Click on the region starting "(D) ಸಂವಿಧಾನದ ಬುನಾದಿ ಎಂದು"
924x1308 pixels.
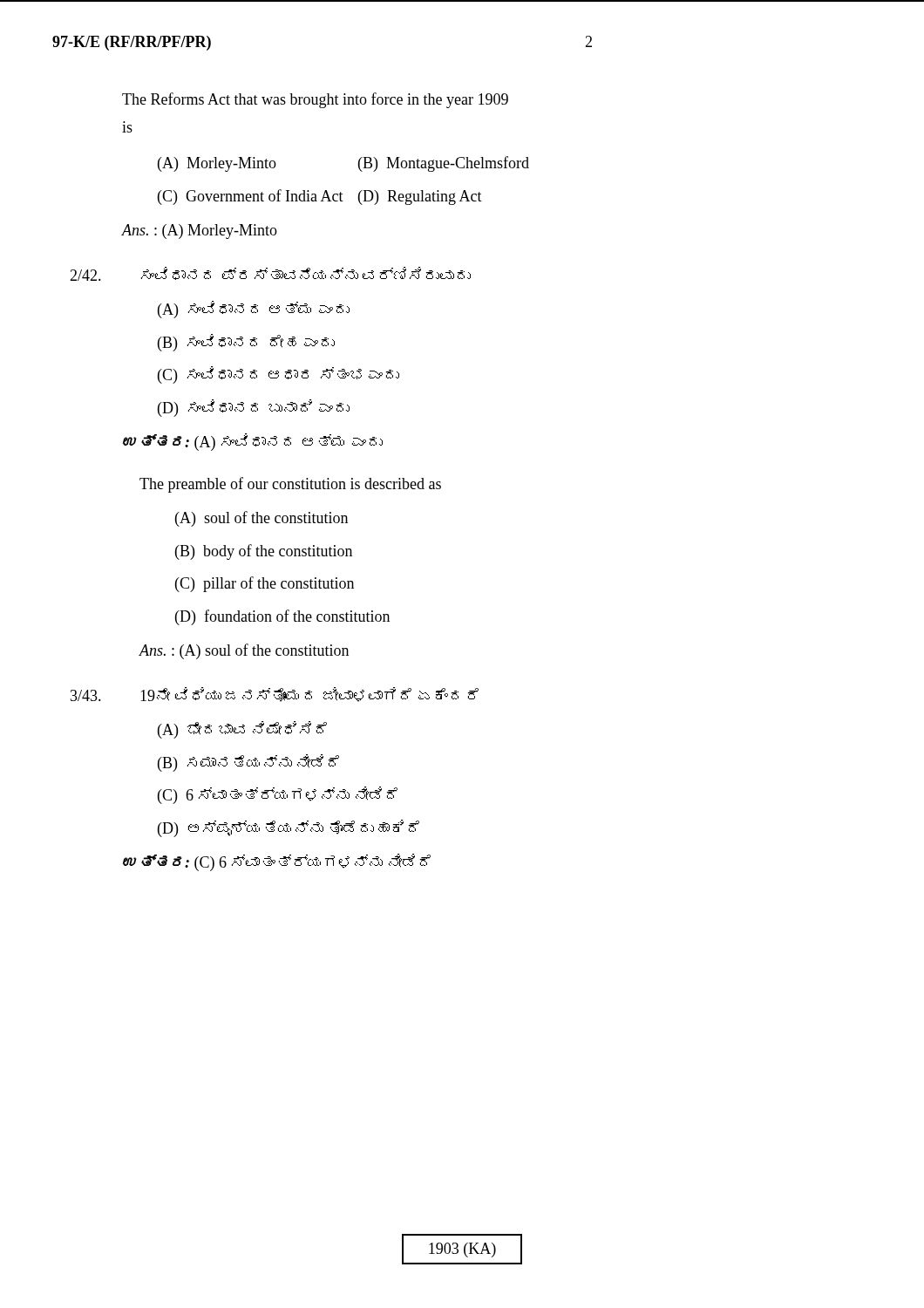pyautogui.click(x=253, y=408)
